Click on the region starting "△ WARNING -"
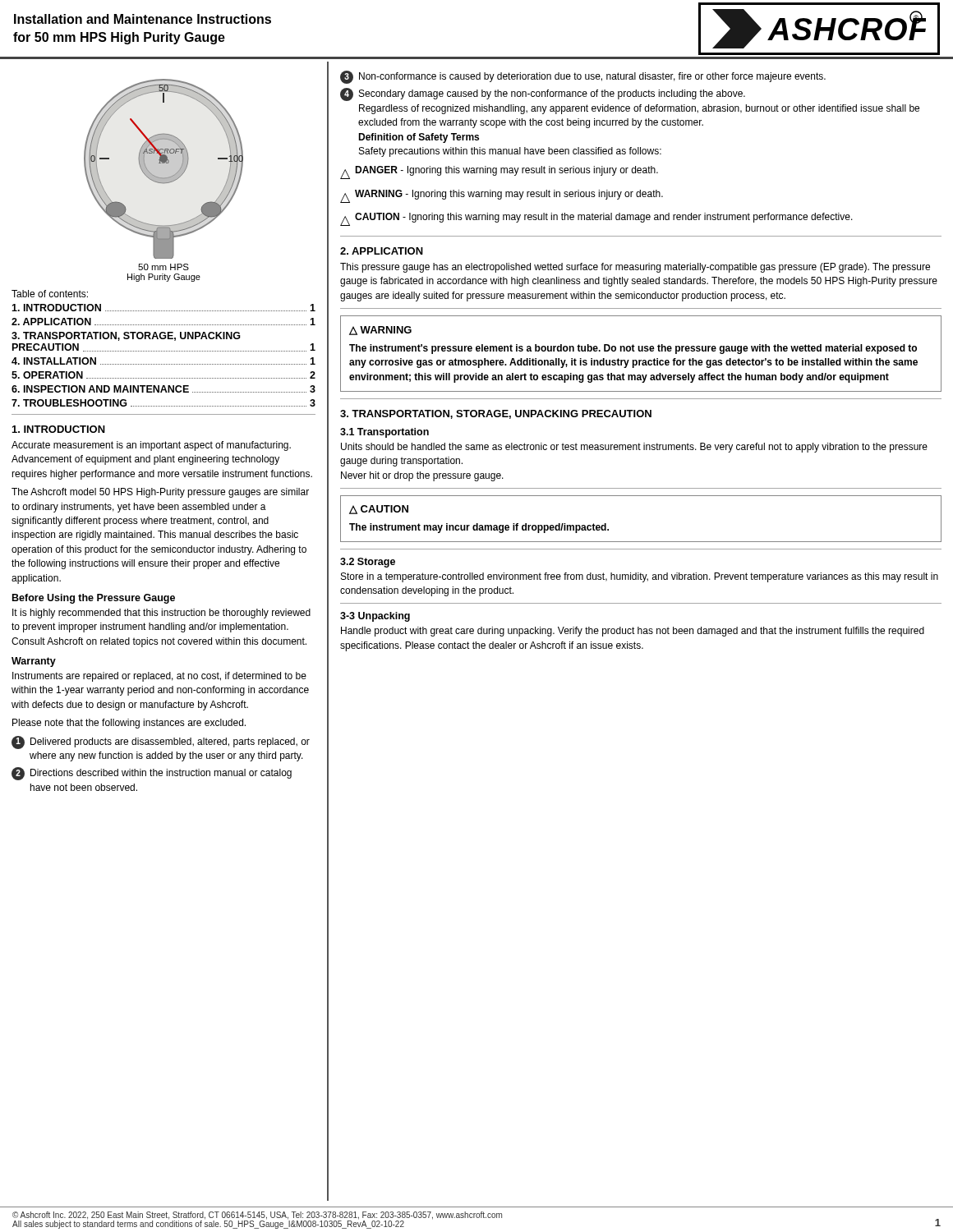 (x=502, y=196)
